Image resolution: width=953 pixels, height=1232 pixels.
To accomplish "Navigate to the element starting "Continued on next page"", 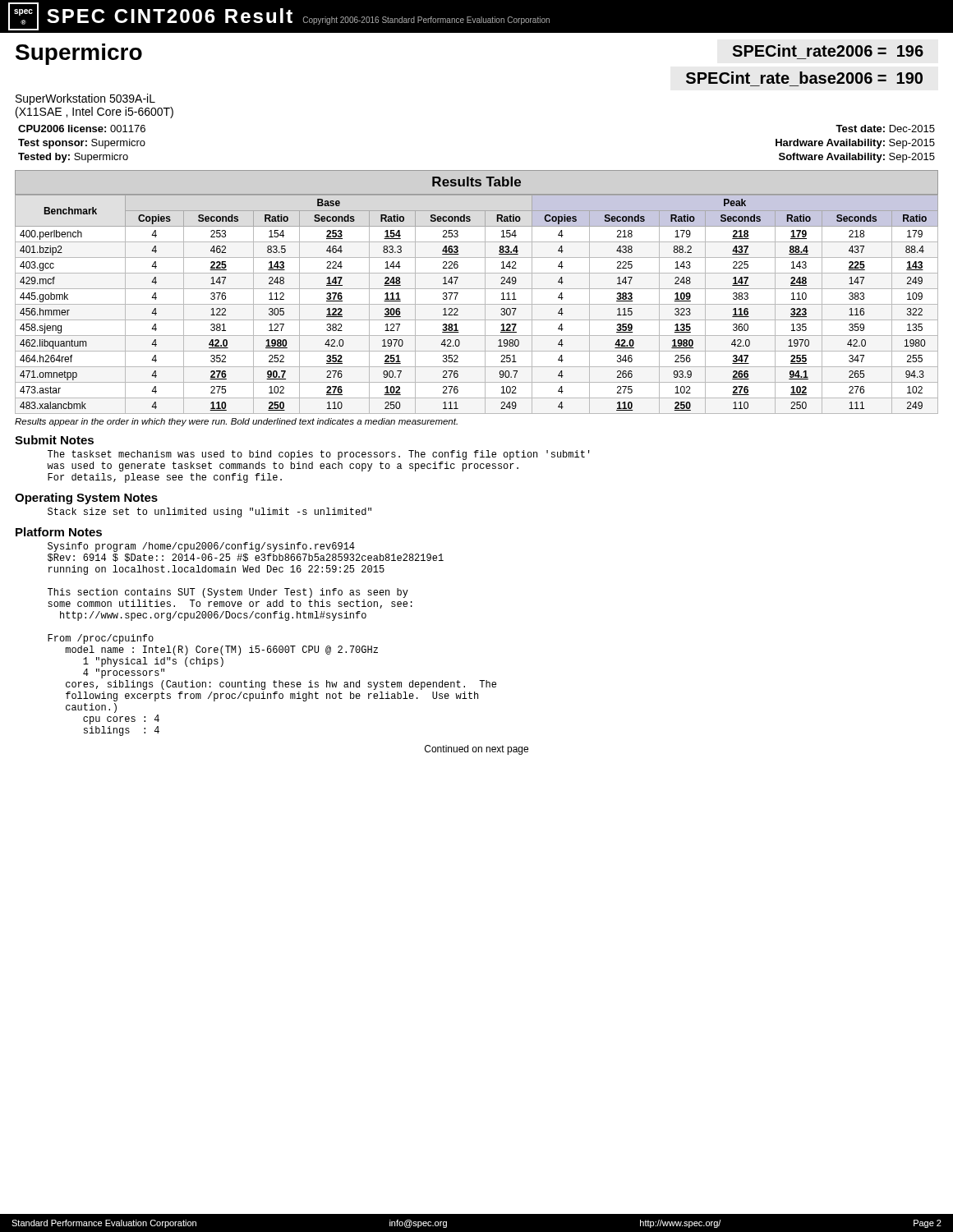I will tap(476, 749).
